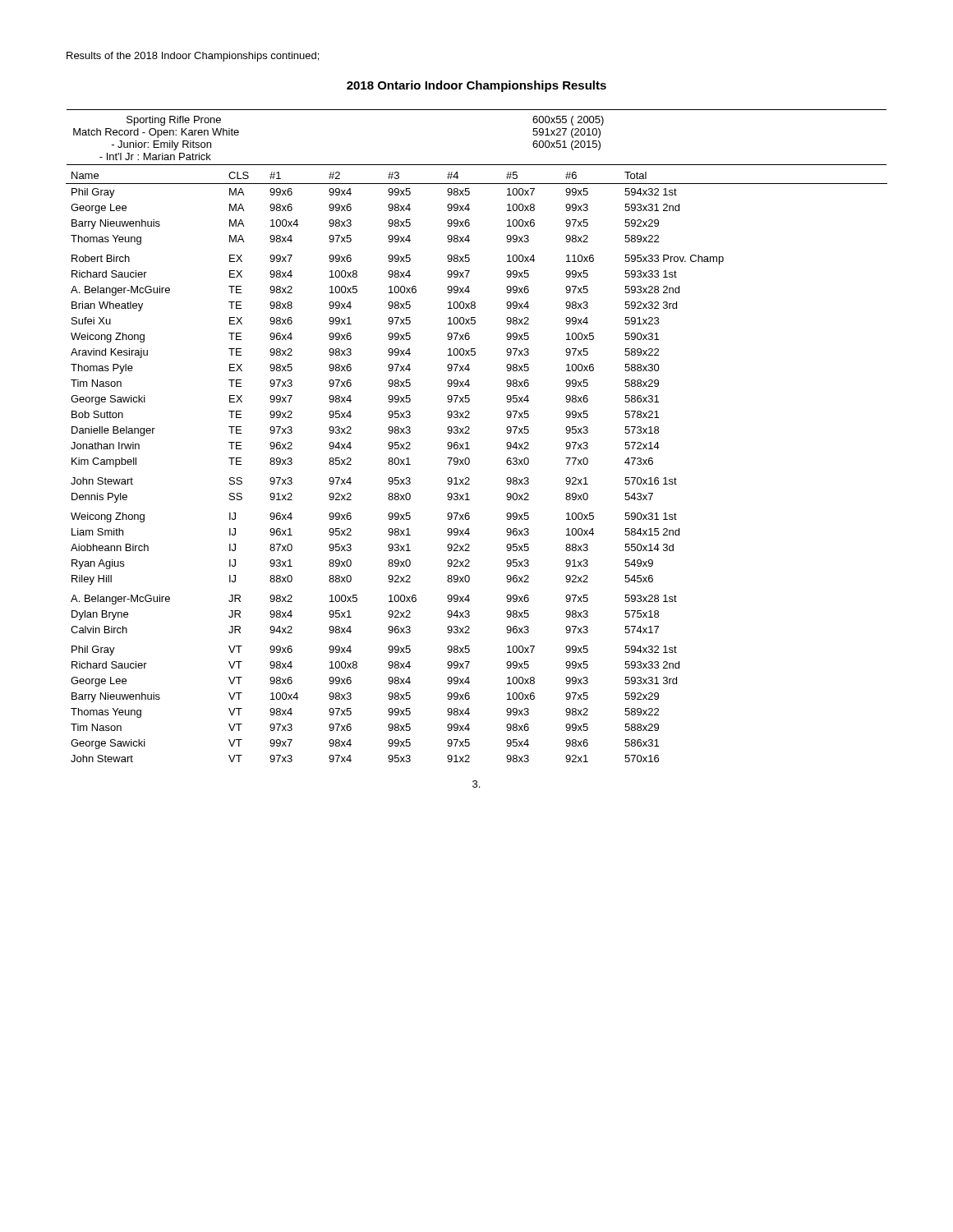Click a table
953x1232 pixels.
[476, 437]
